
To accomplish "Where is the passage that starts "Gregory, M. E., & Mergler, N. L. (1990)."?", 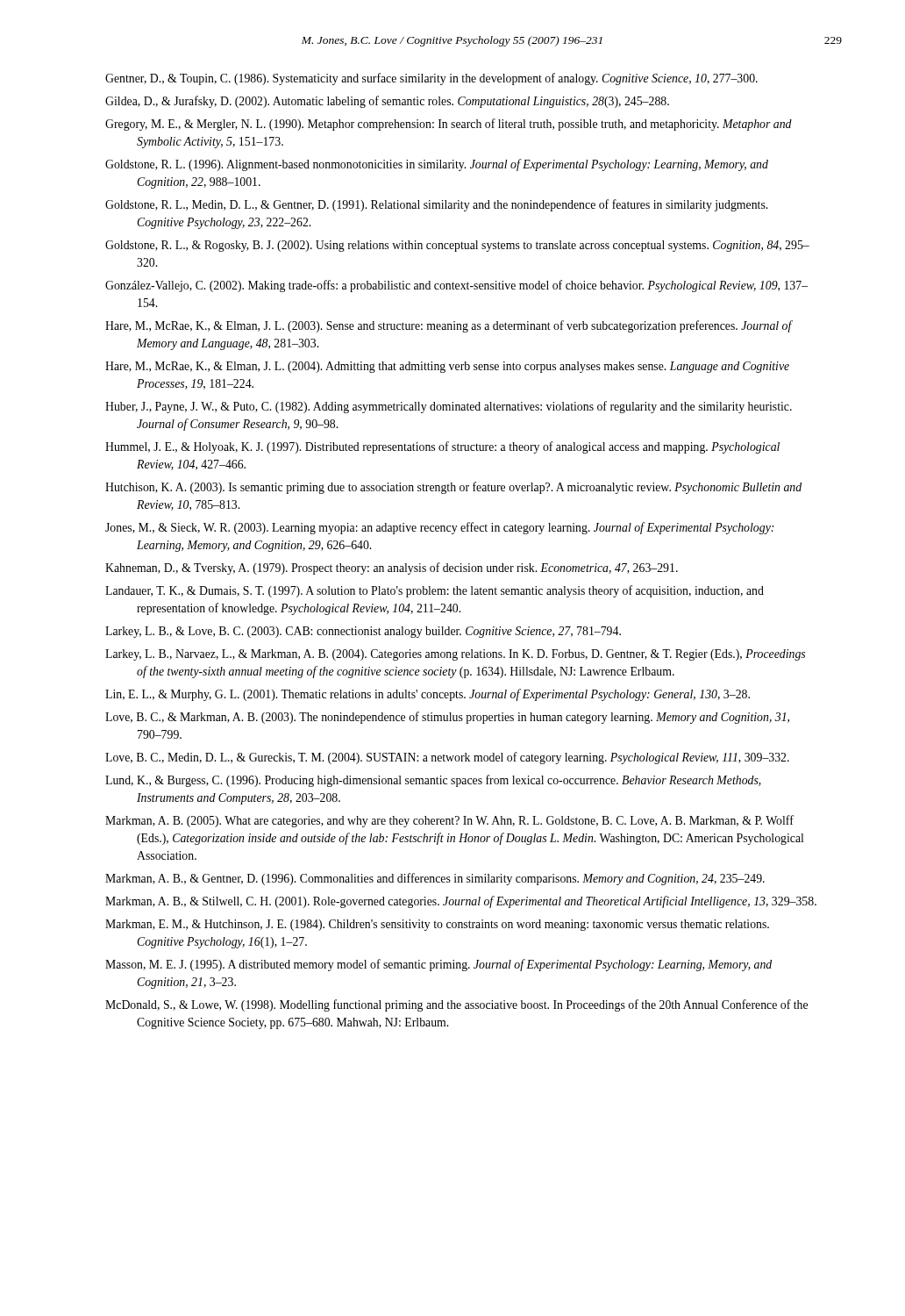I will 448,133.
